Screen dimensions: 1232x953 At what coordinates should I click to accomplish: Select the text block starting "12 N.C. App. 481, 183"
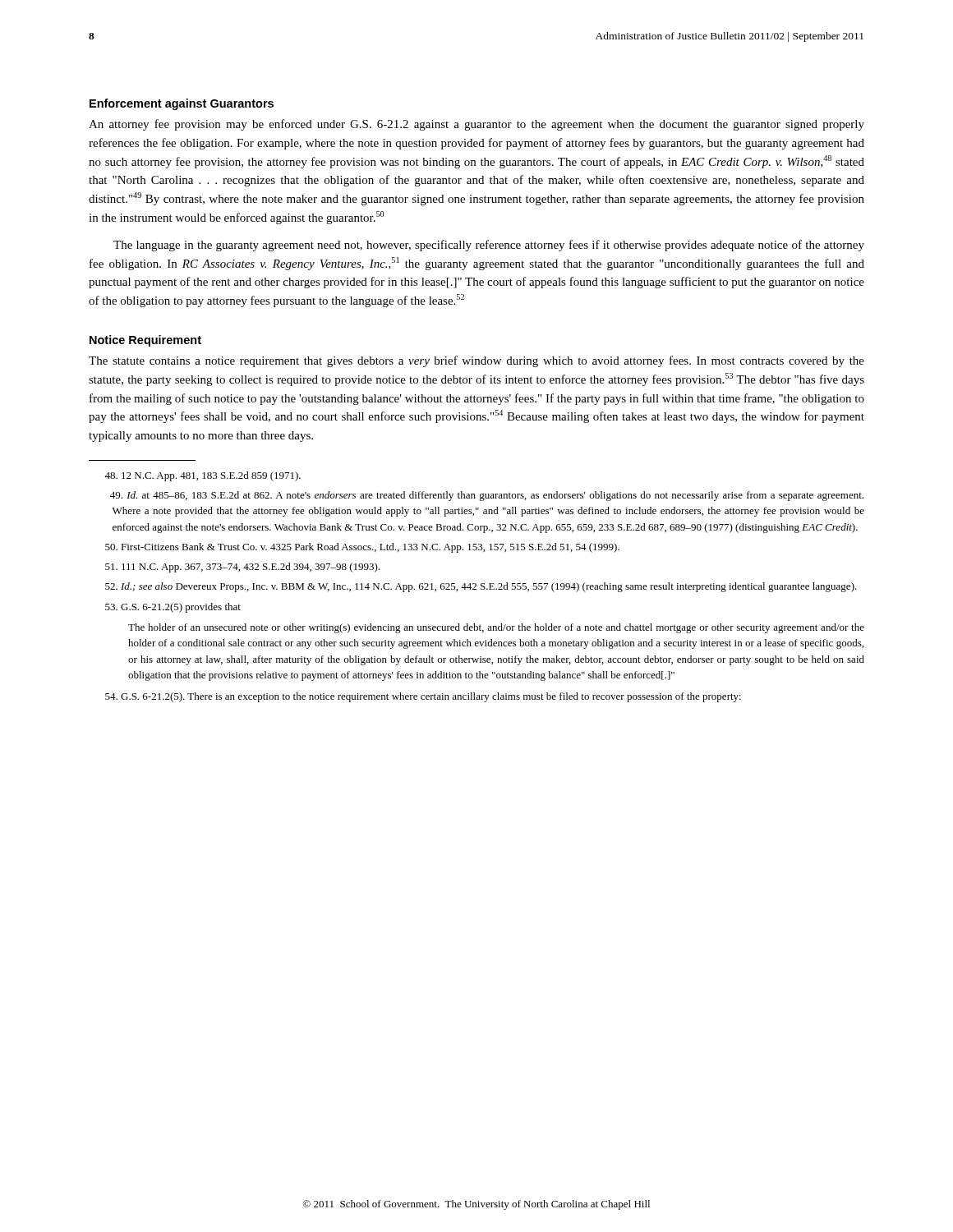pyautogui.click(x=203, y=476)
